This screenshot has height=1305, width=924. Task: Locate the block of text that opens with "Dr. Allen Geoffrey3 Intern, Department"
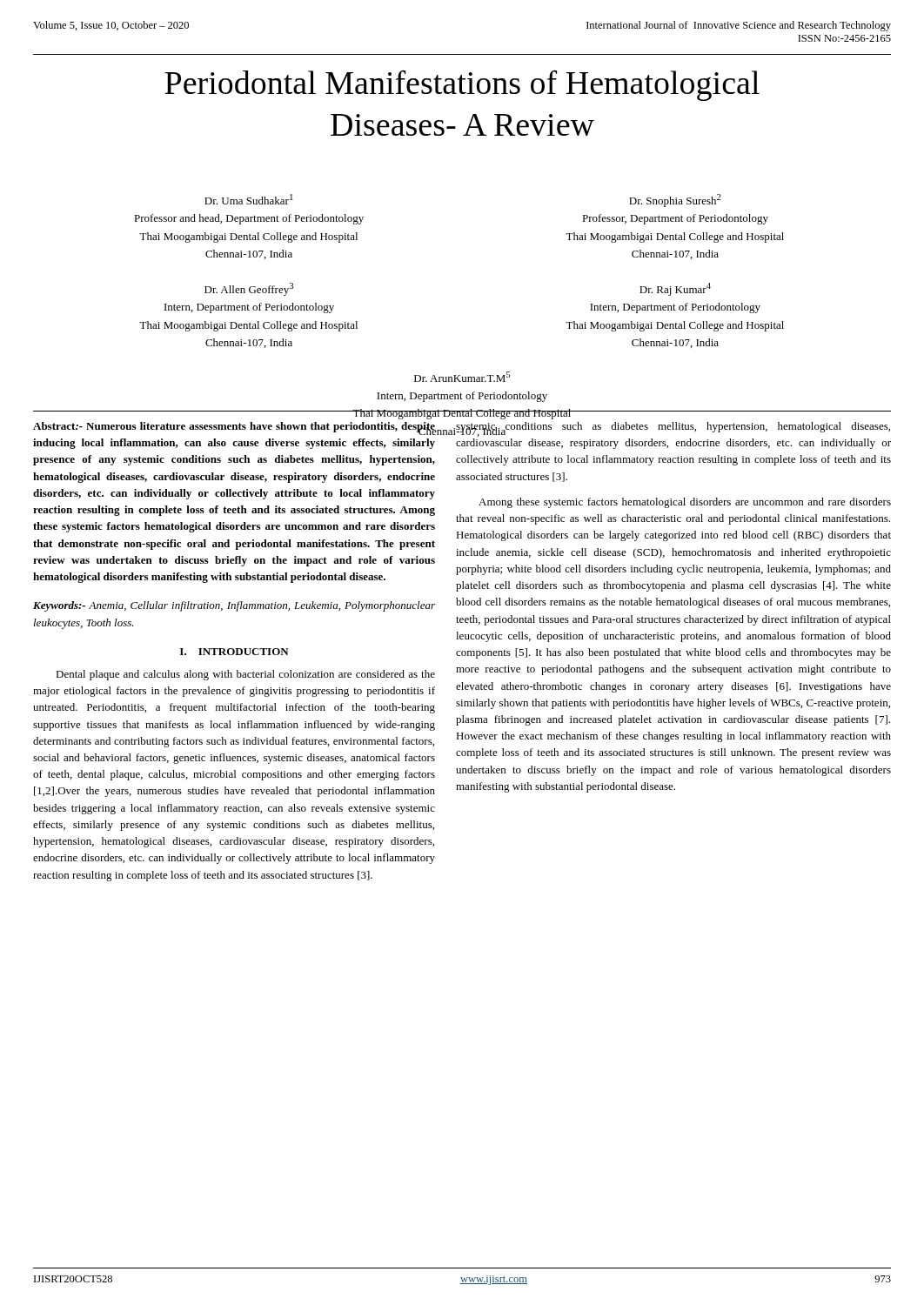click(x=249, y=314)
